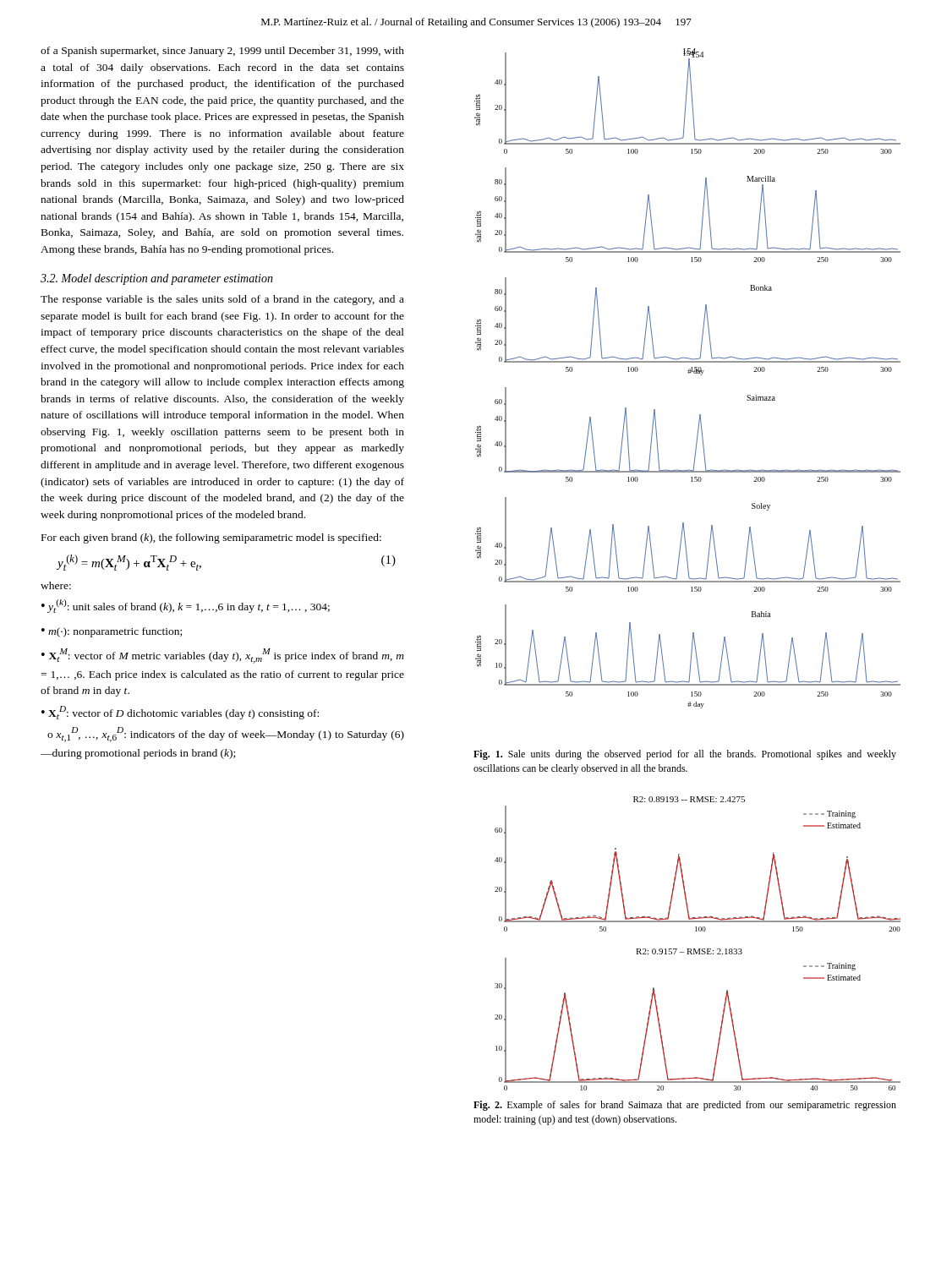952x1268 pixels.
Task: Where is the formula that starts "yt(k) = m(XtM) +"?
Action: (x=117, y=562)
